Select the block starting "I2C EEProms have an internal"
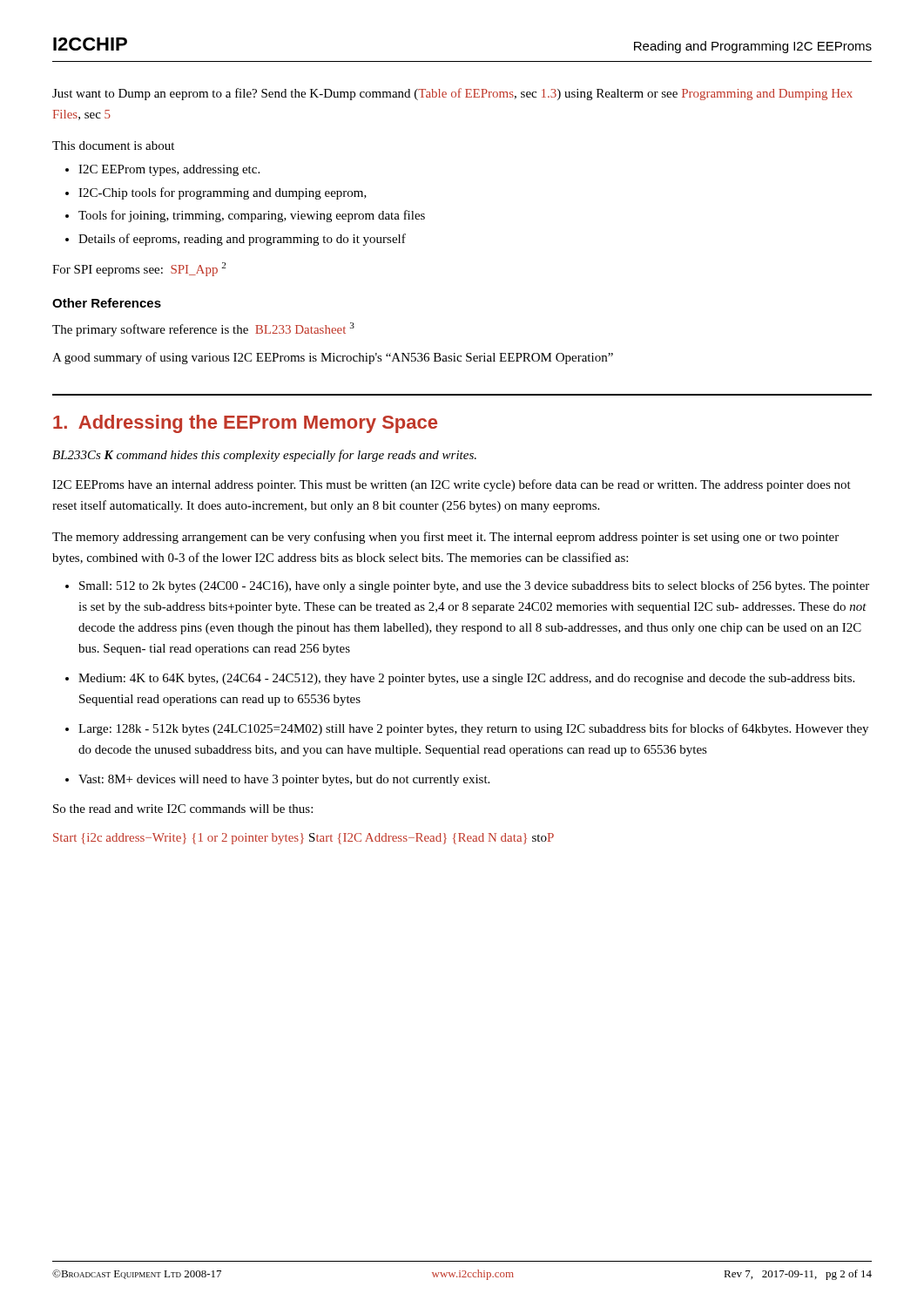Image resolution: width=924 pixels, height=1307 pixels. point(451,495)
